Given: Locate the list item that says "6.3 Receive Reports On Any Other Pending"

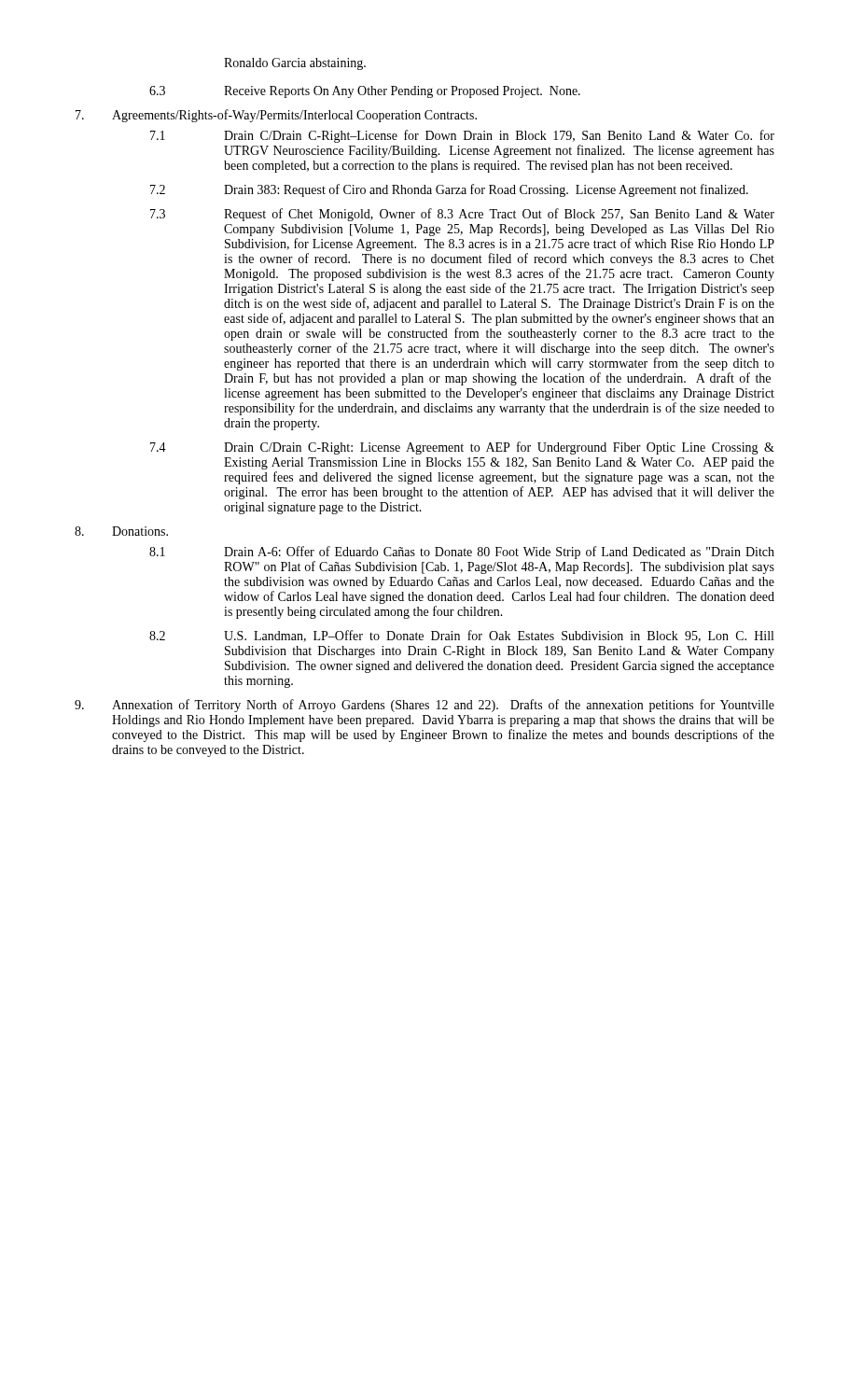Looking at the screenshot, I should [x=462, y=91].
